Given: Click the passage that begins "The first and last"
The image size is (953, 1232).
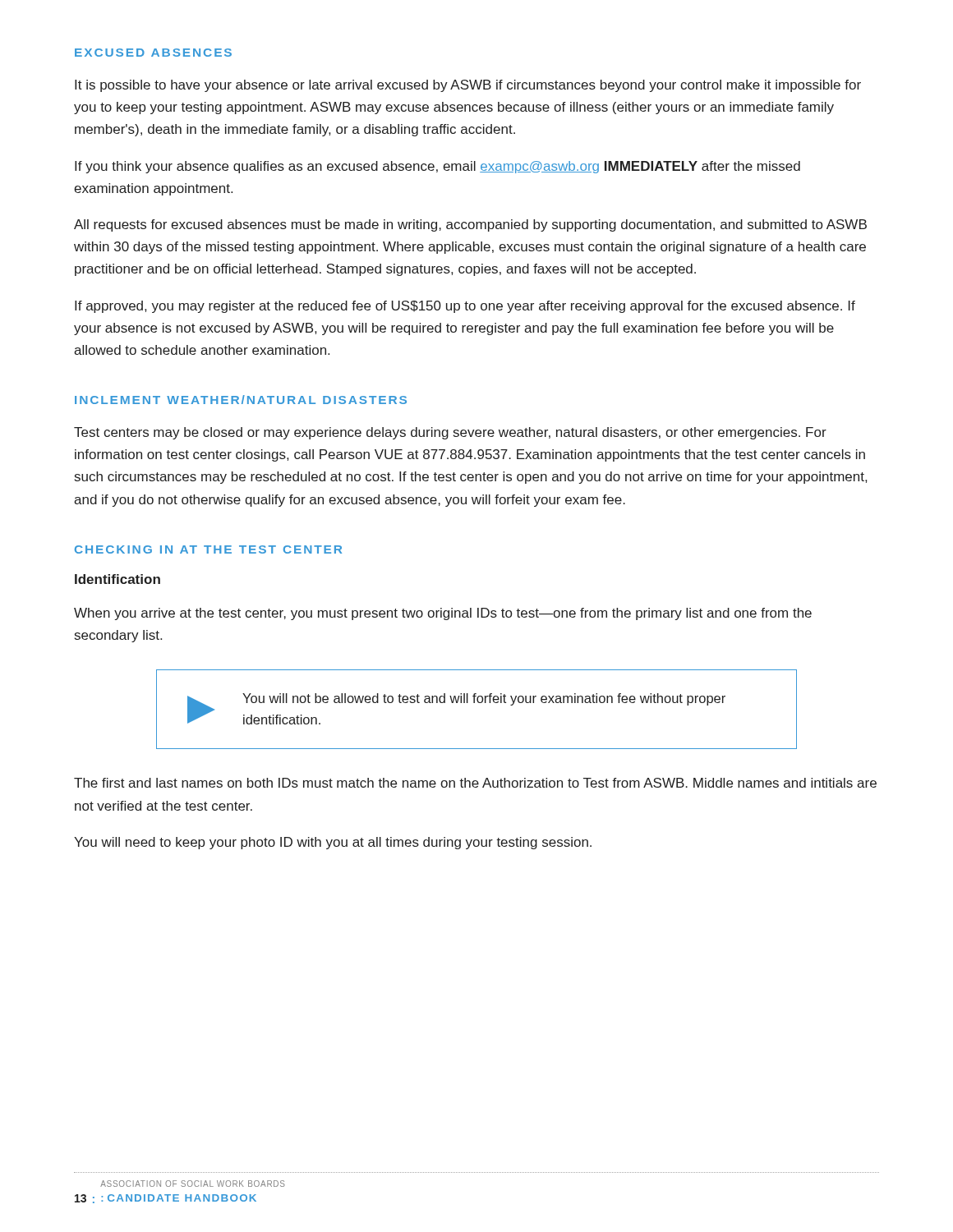Looking at the screenshot, I should 476,795.
